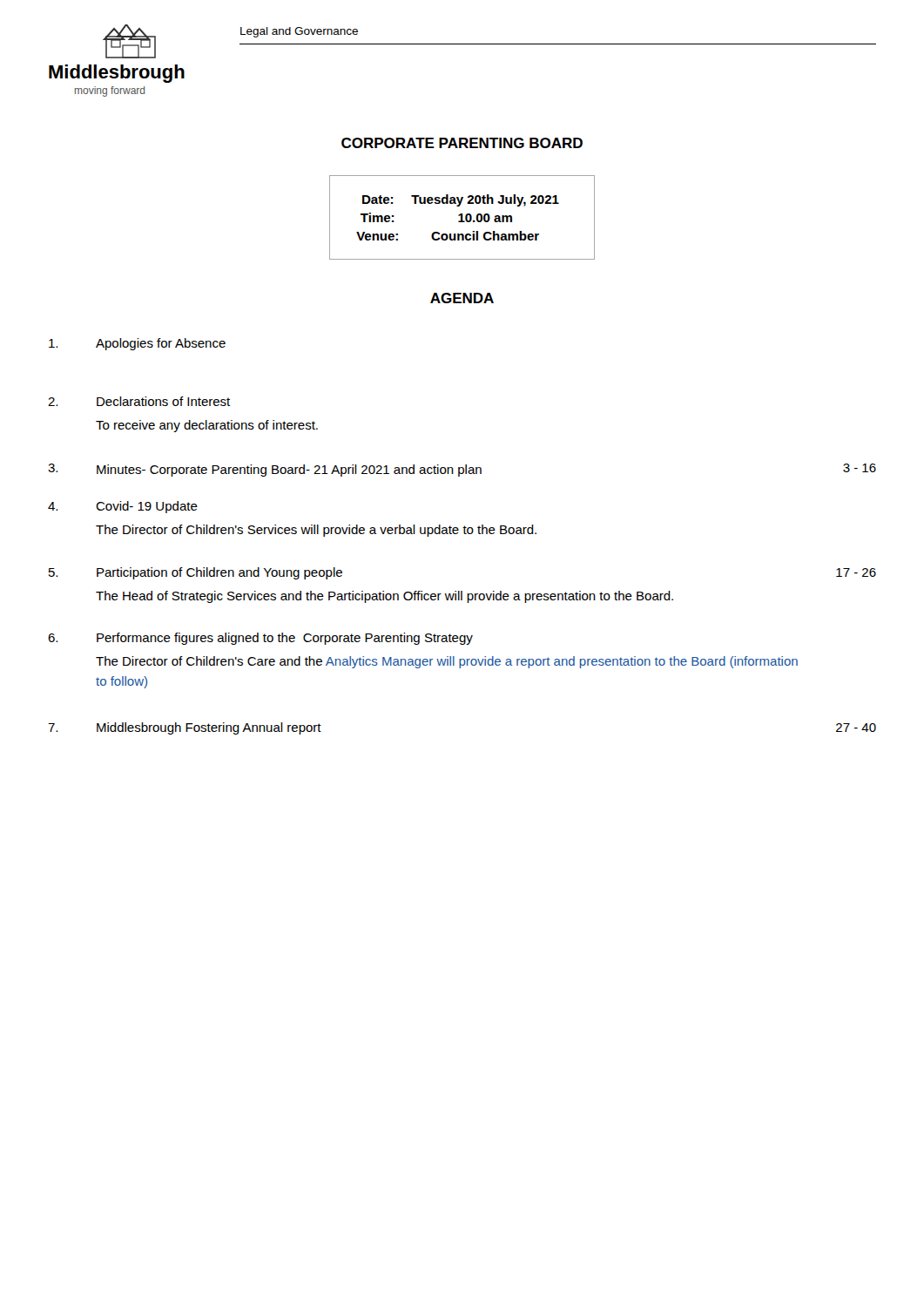Click a table
The height and width of the screenshot is (1307, 924).
[x=462, y=219]
